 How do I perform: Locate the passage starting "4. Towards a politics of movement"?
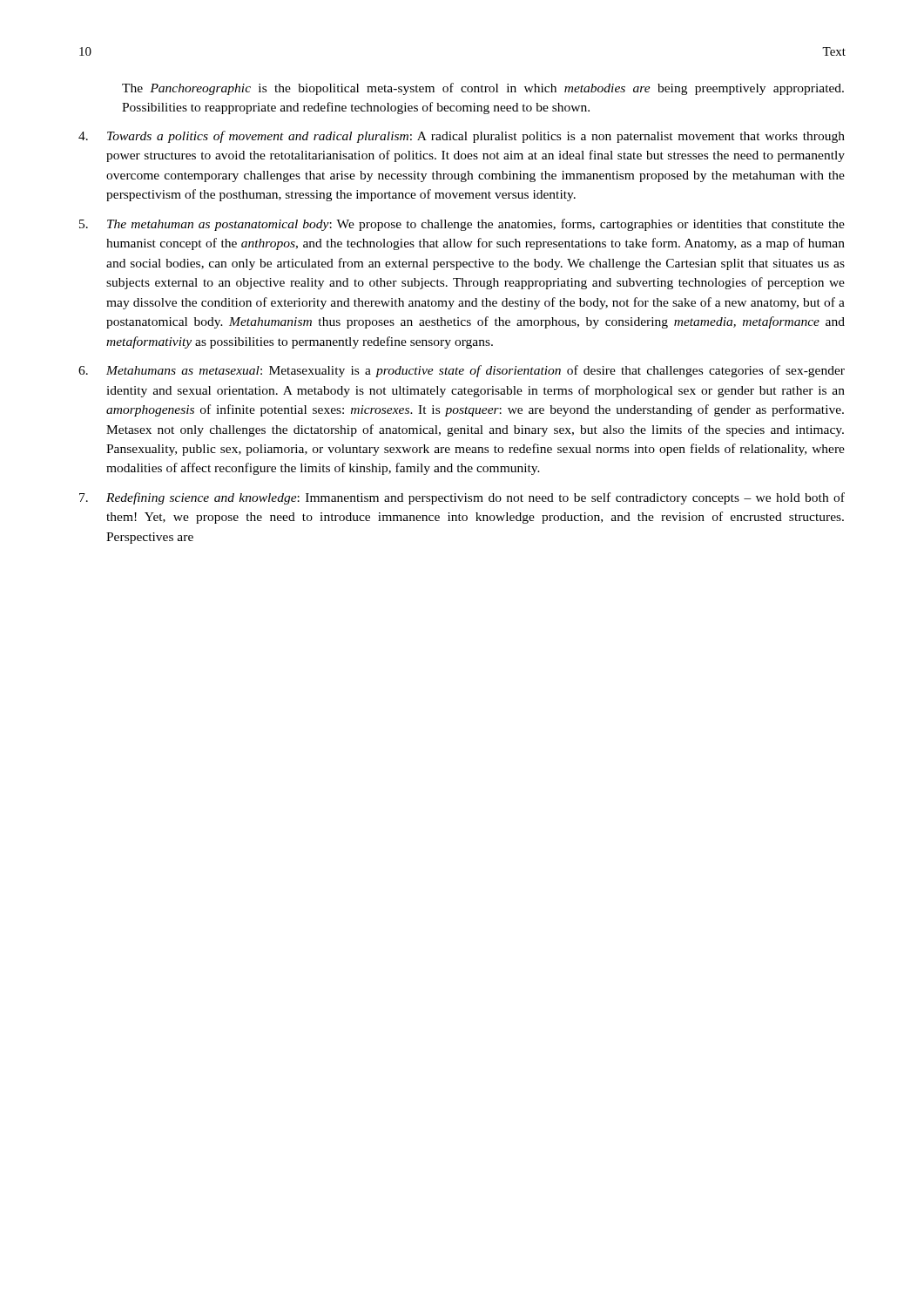tap(462, 165)
